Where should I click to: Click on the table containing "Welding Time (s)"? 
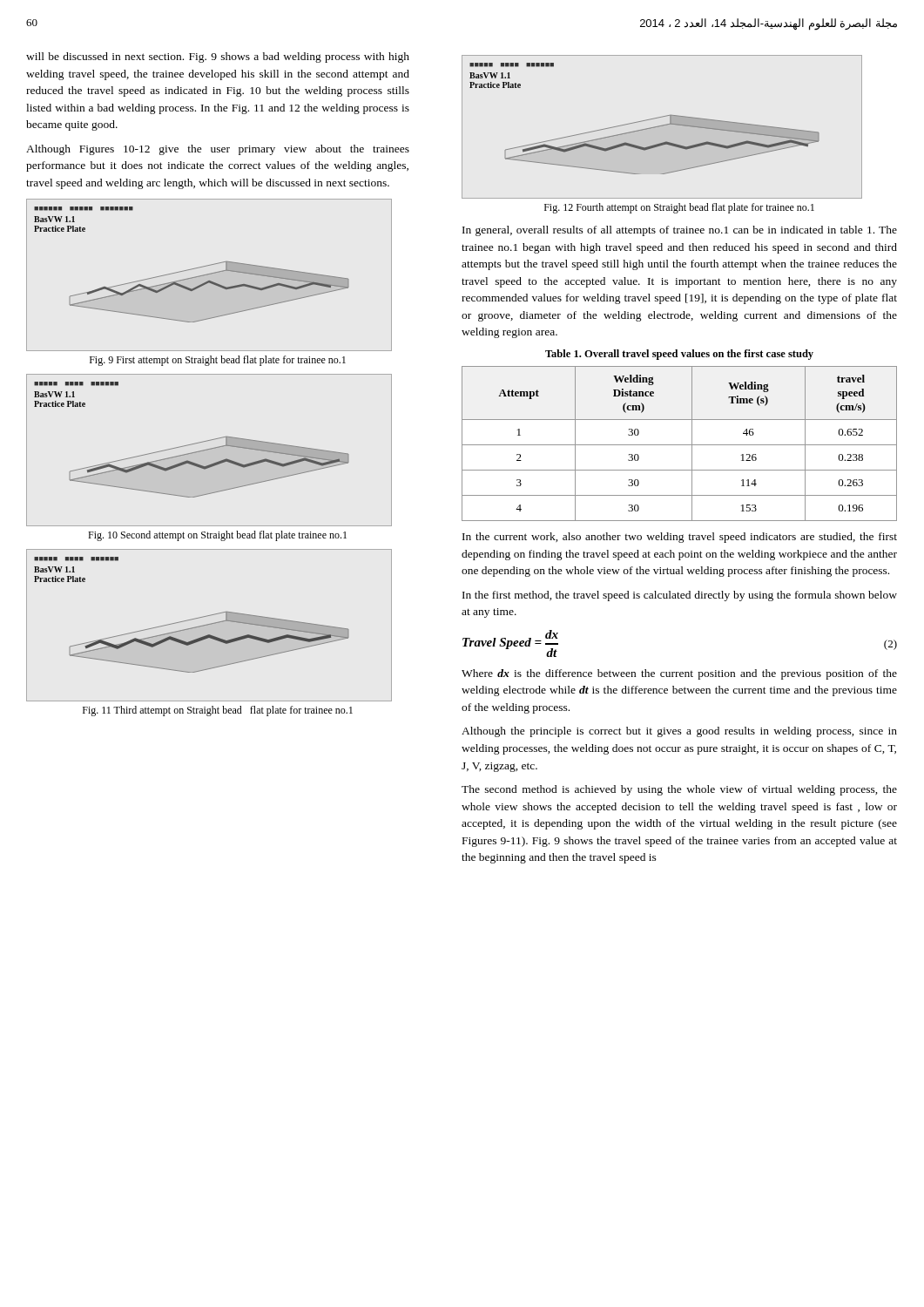(679, 443)
